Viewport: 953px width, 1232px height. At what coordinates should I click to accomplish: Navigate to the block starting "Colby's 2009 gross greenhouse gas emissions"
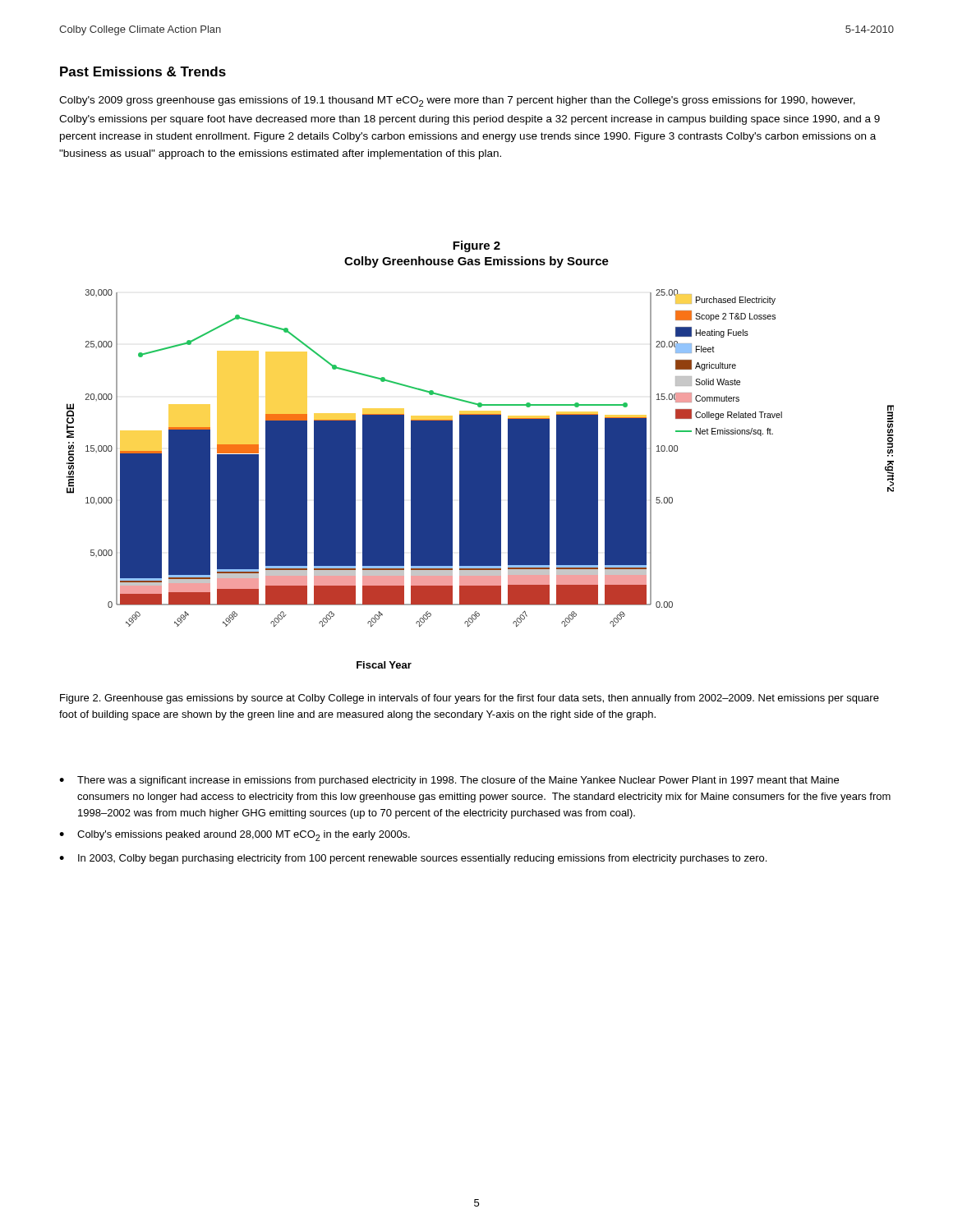470,126
